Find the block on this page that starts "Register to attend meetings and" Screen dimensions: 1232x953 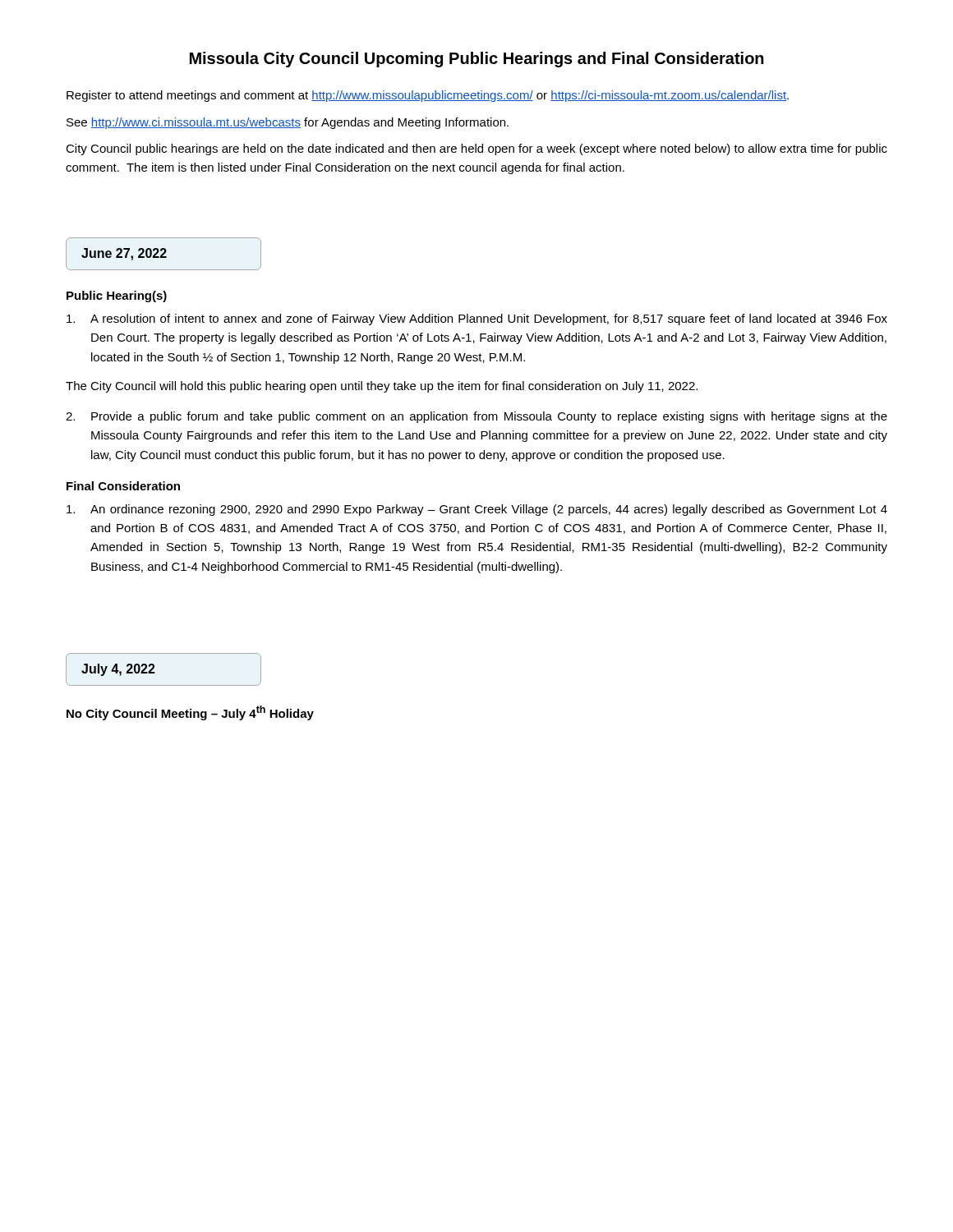point(428,95)
